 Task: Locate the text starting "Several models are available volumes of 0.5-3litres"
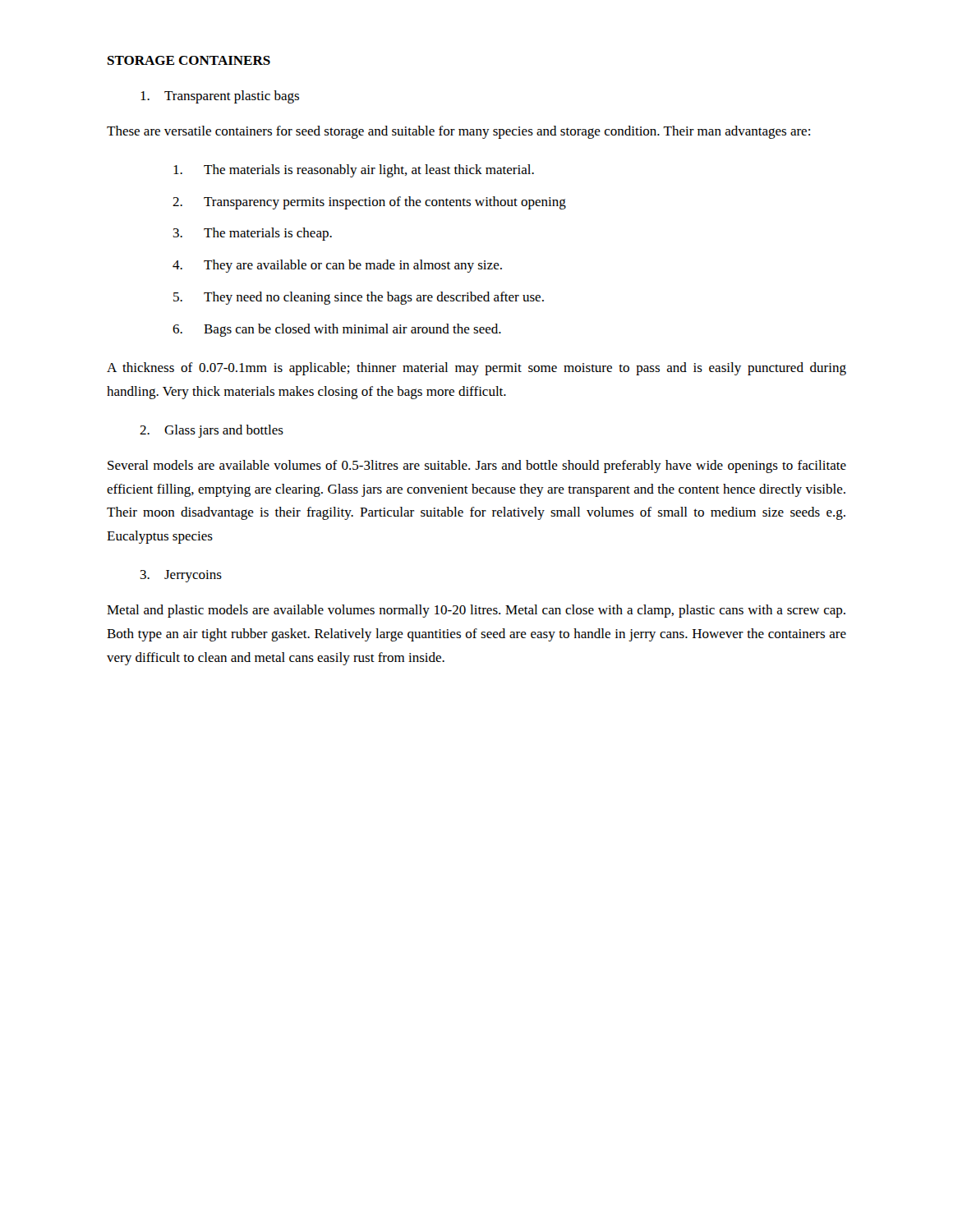pos(476,501)
